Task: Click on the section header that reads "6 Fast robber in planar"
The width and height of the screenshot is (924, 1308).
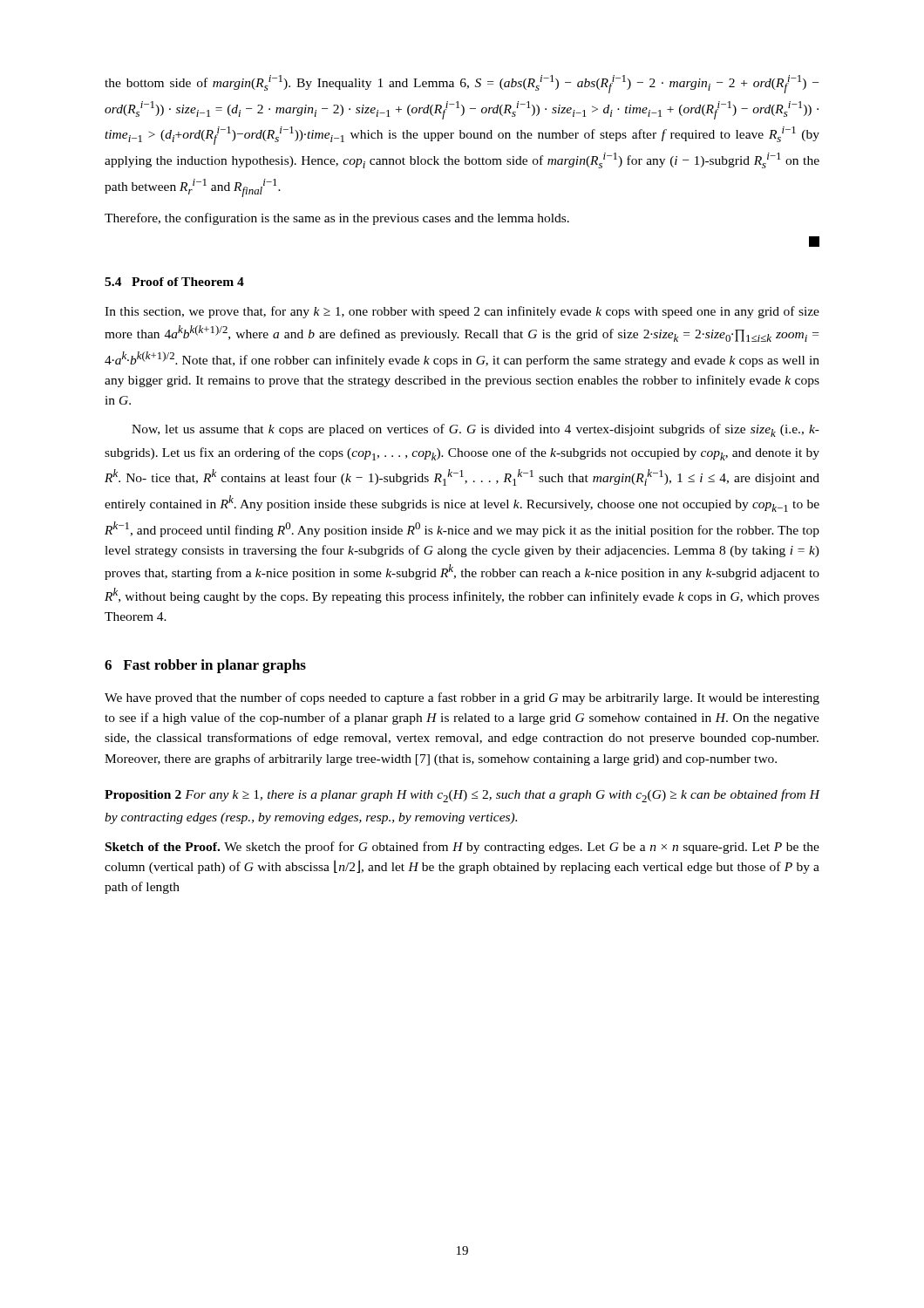Action: [205, 665]
